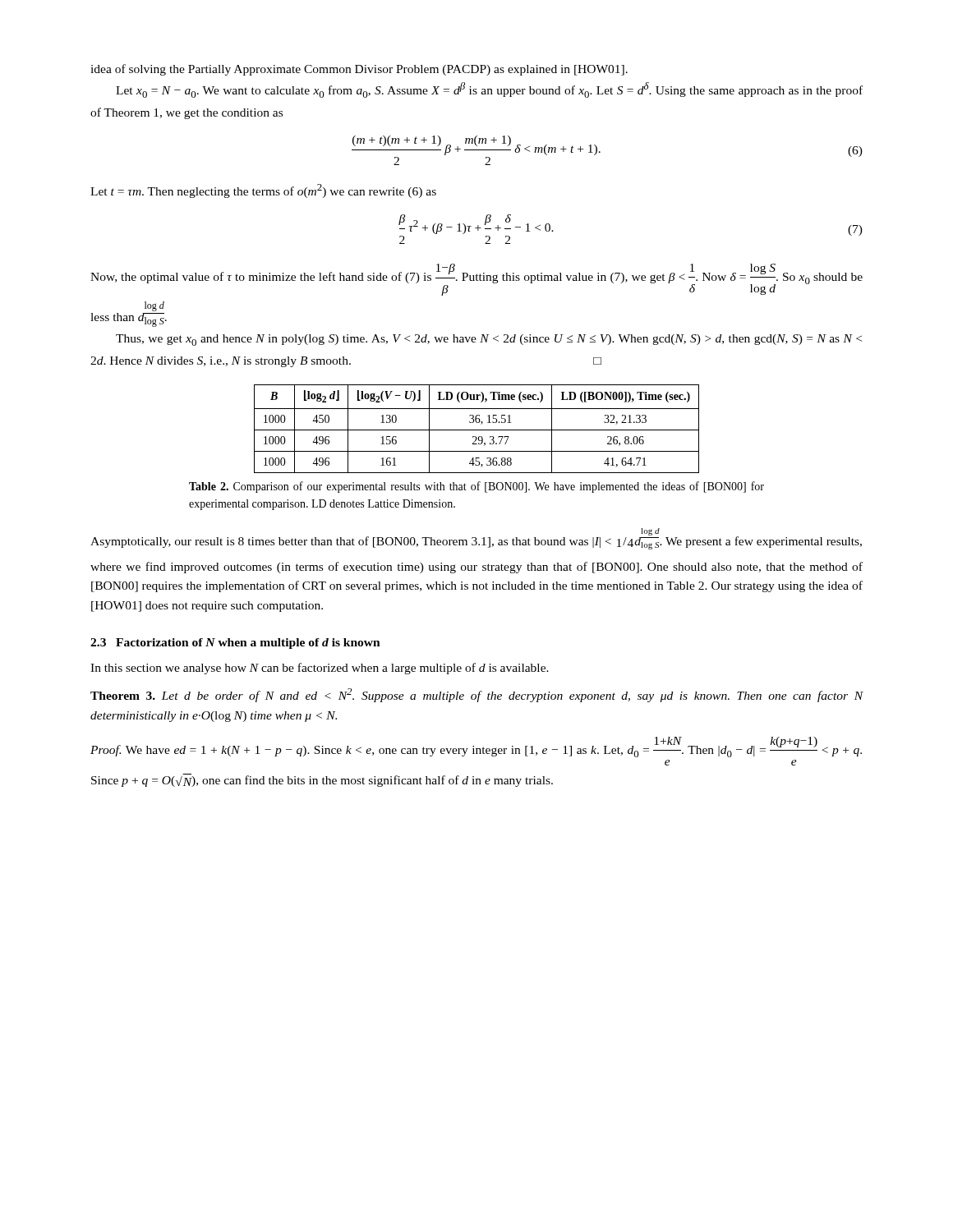Select the text block starting "Proof. We have ed"
The image size is (953, 1232).
point(476,761)
